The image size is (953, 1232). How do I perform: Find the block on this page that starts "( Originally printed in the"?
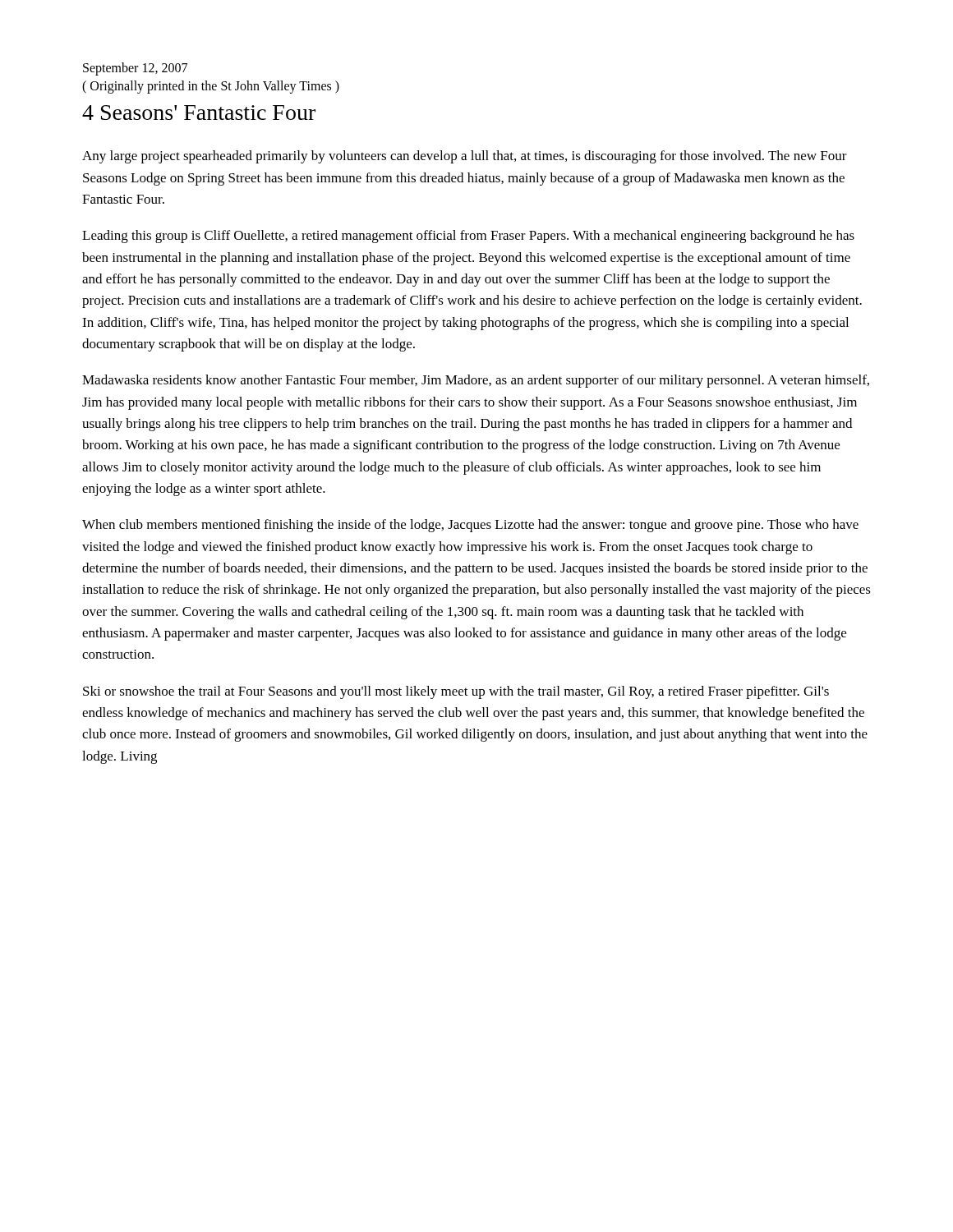click(x=211, y=86)
